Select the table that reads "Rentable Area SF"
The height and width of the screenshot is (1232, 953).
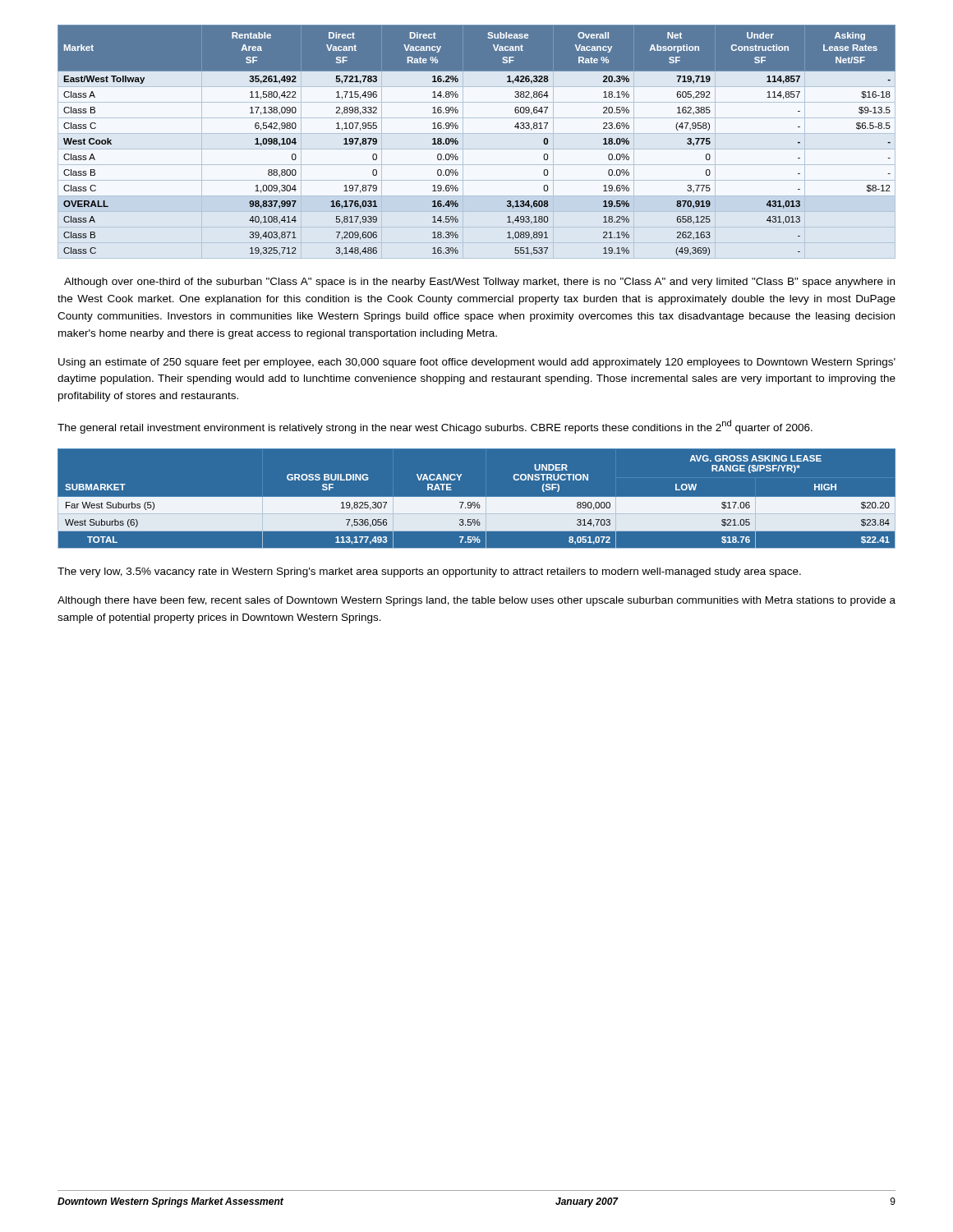coord(476,142)
